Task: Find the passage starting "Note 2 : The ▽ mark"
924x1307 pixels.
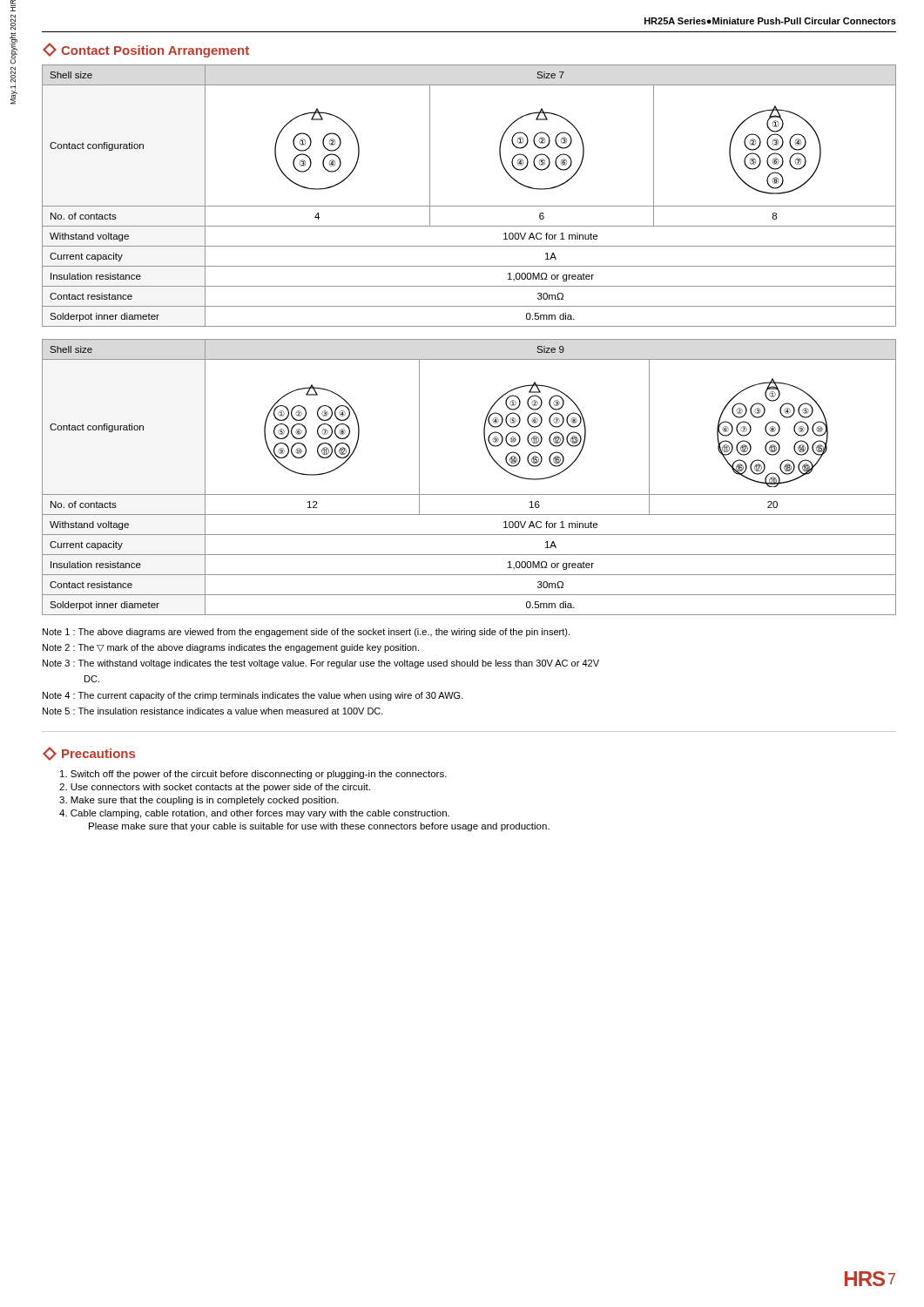Action: coord(231,647)
